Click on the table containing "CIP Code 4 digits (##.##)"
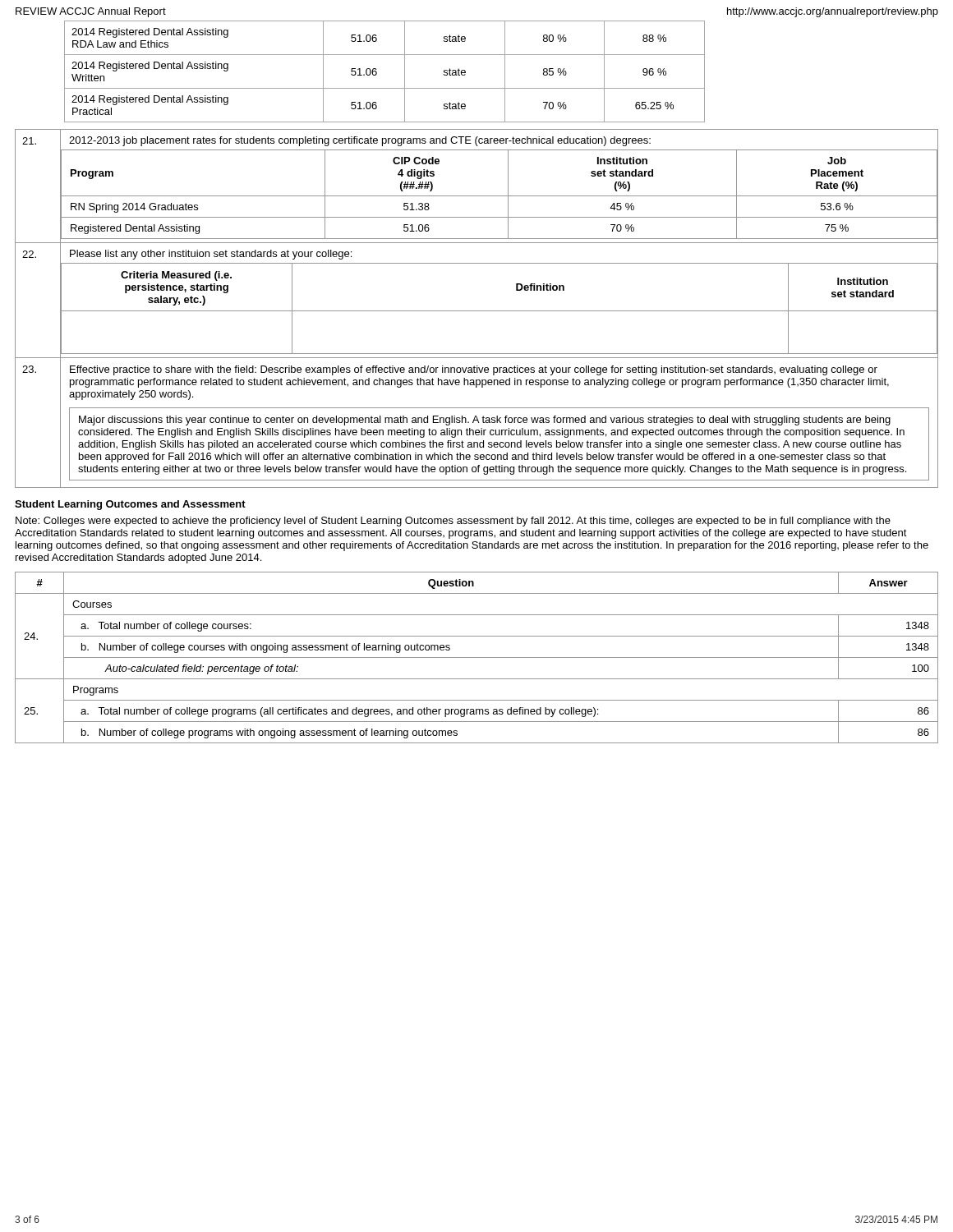 [499, 196]
